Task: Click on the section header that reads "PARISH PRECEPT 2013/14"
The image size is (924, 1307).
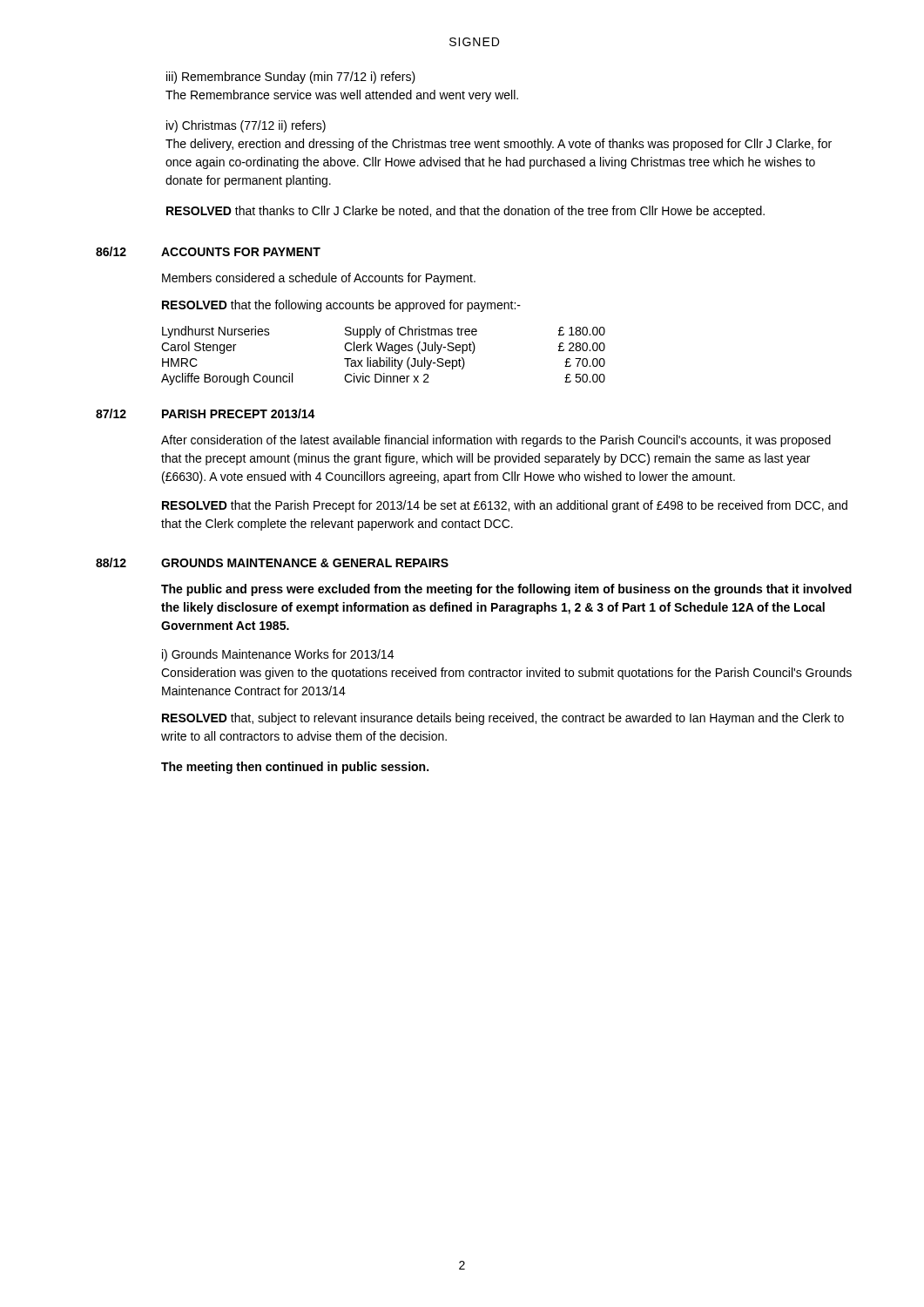Action: 238,414
